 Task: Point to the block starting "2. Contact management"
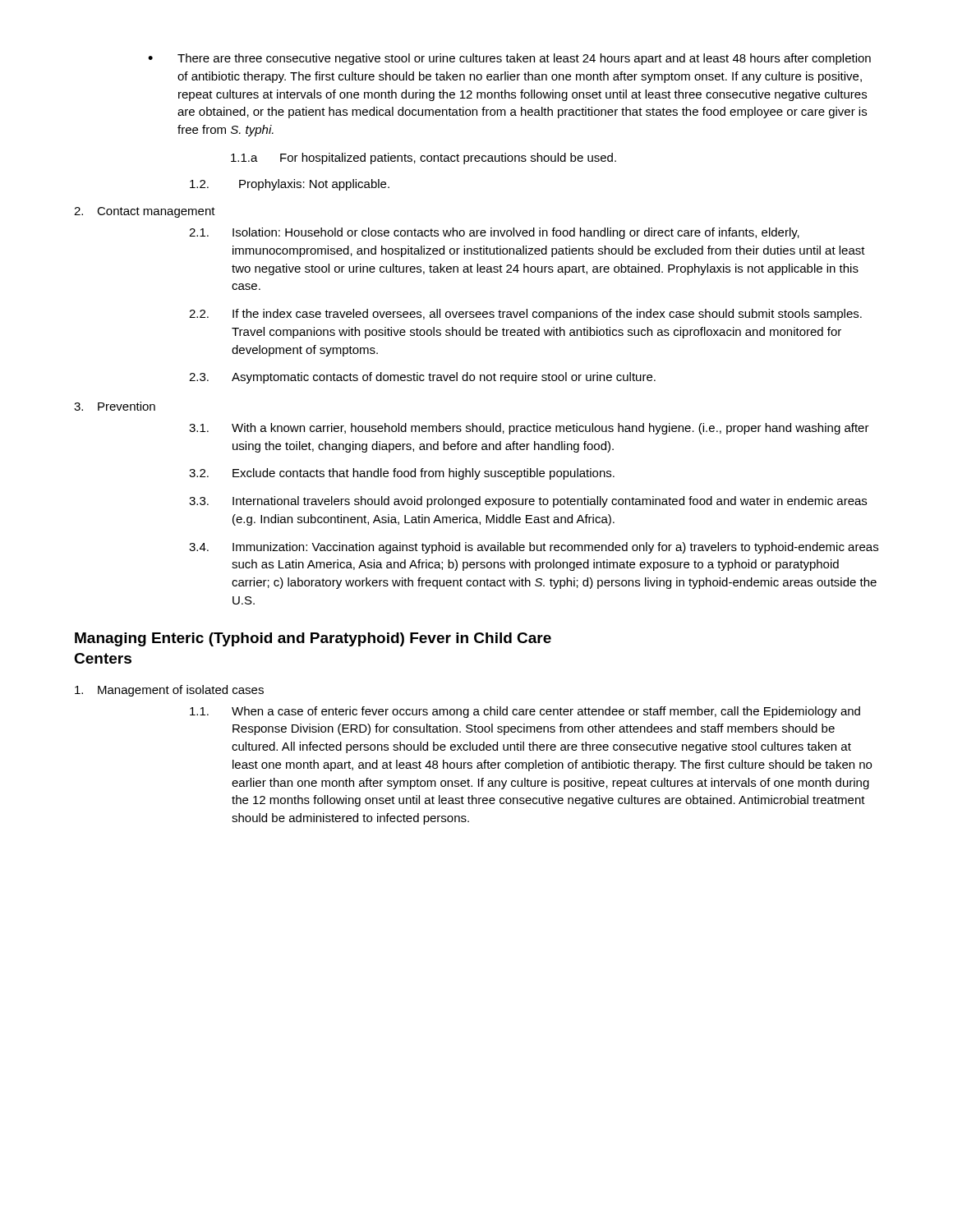click(145, 212)
